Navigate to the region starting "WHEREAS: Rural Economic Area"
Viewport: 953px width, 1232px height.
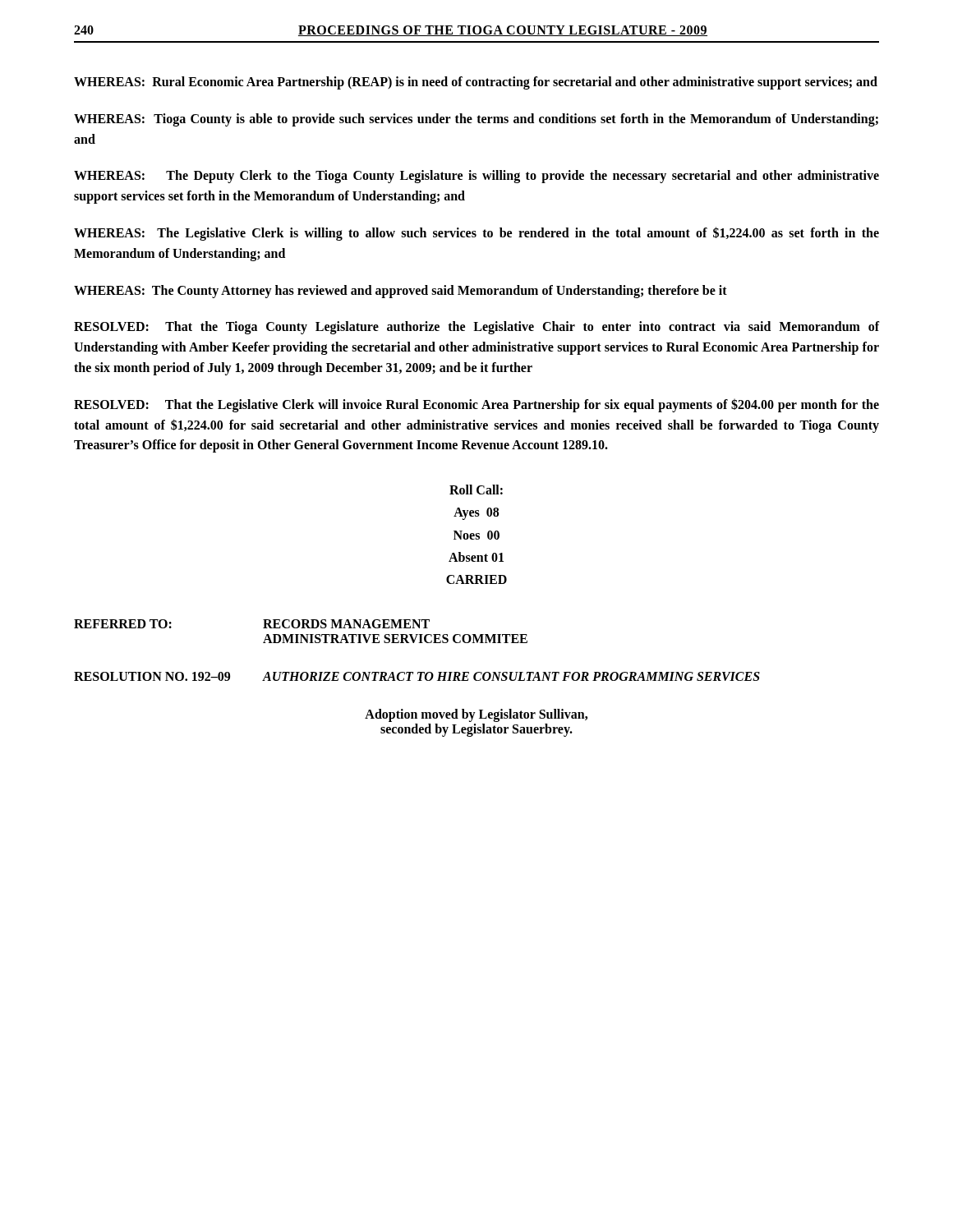(x=476, y=82)
